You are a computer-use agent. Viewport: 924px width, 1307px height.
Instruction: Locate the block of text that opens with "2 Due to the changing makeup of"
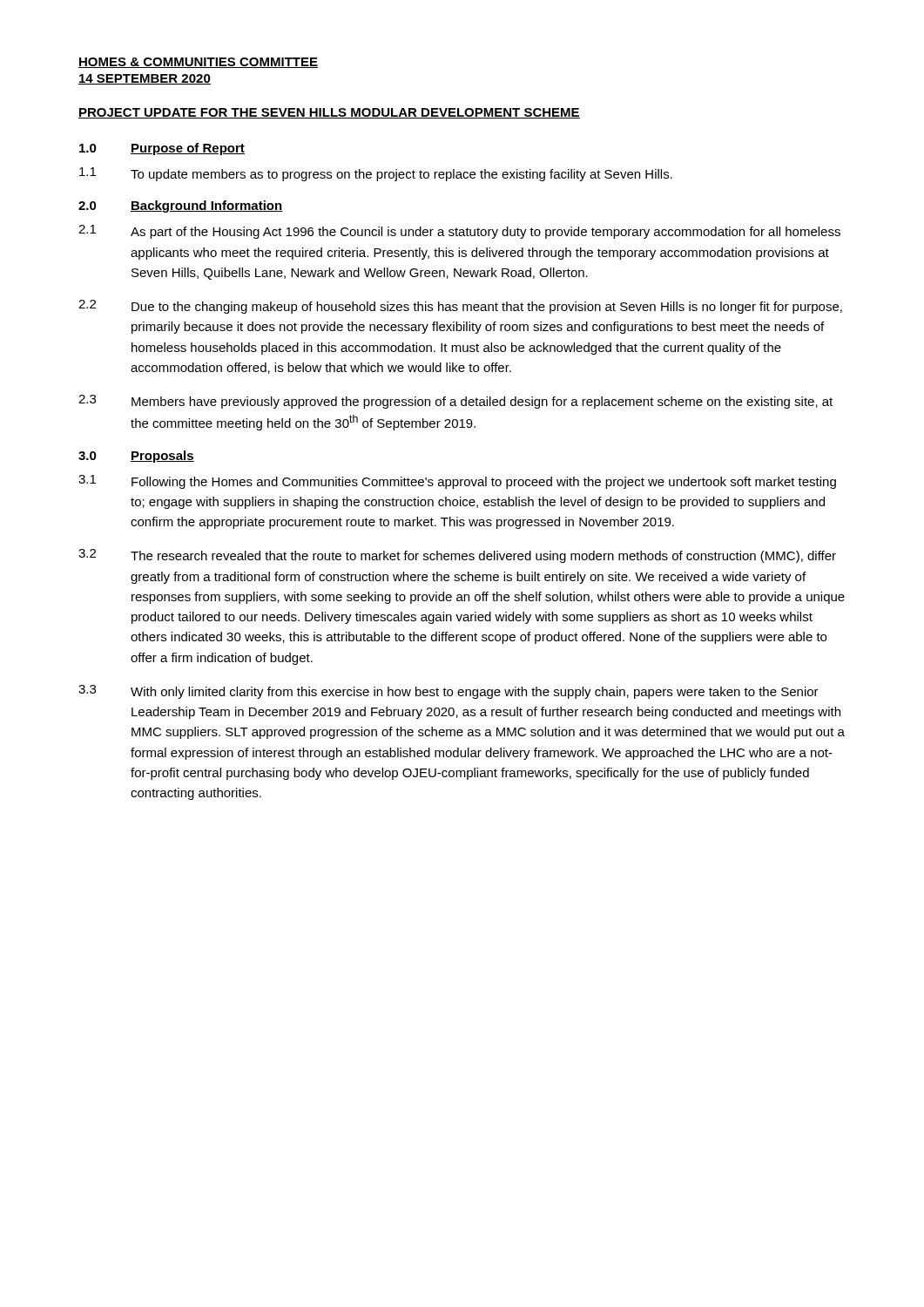point(462,337)
